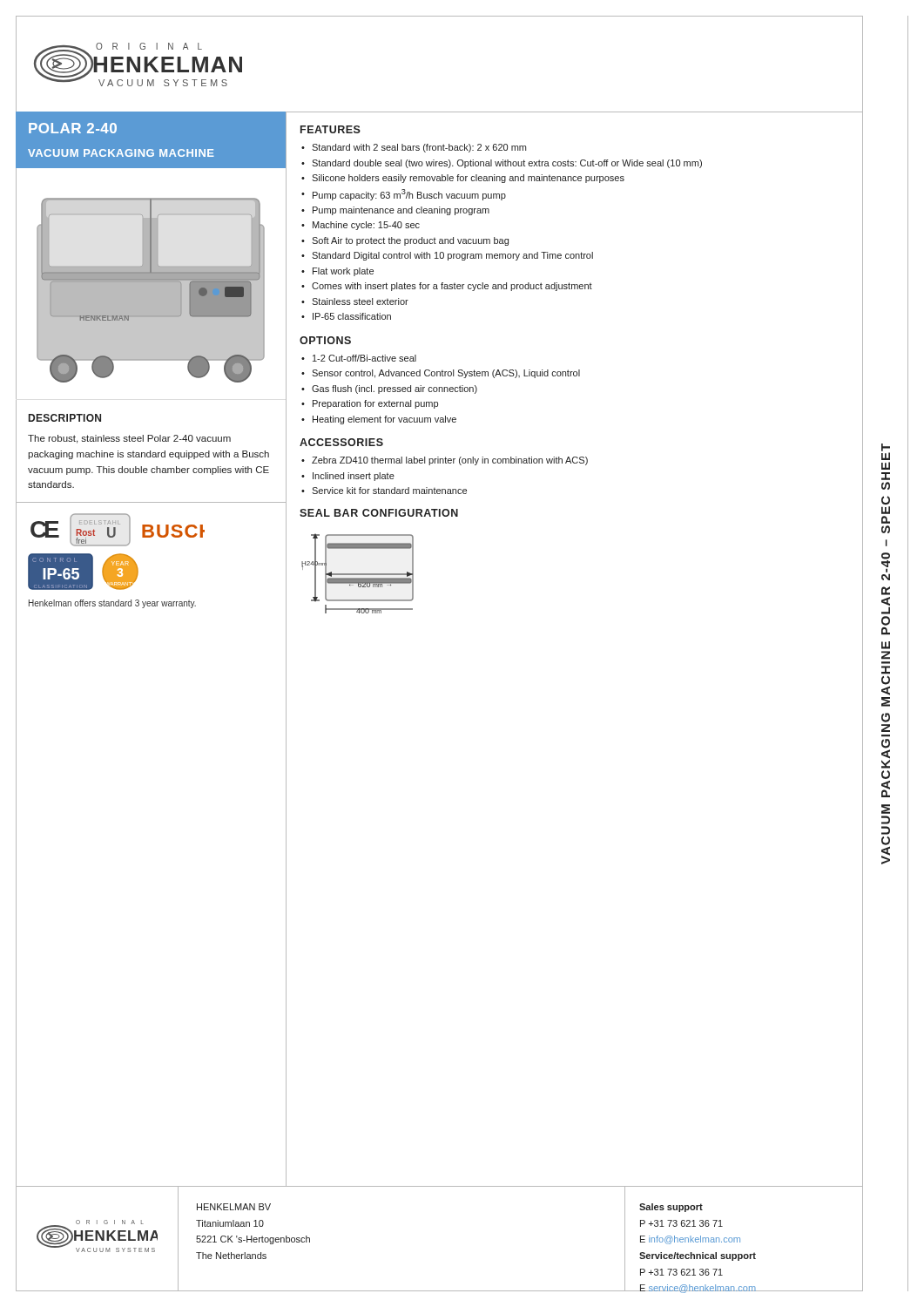Find the list item that reads "Machine cycle: 15-40 sec"
This screenshot has width=924, height=1307.
click(x=366, y=225)
